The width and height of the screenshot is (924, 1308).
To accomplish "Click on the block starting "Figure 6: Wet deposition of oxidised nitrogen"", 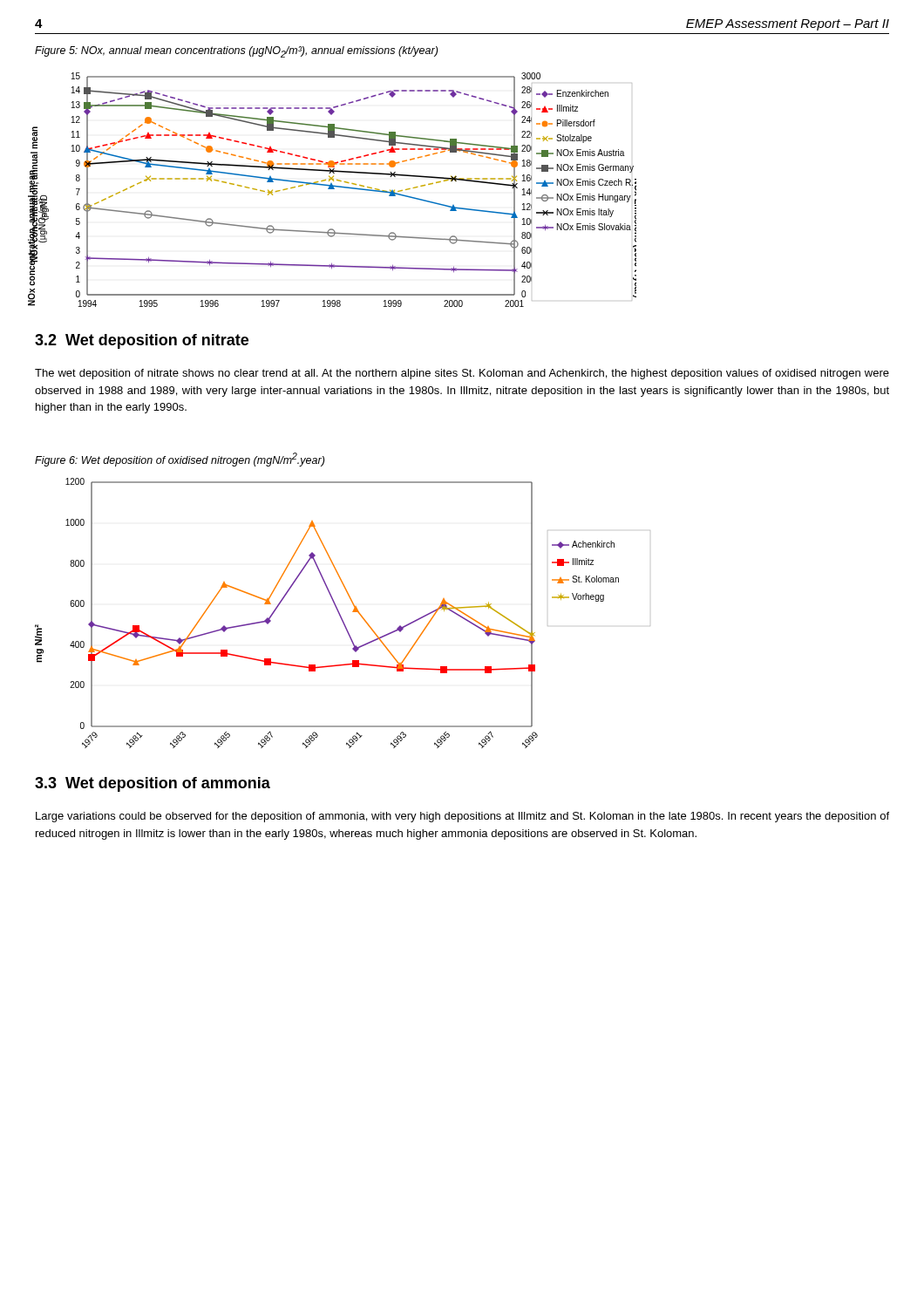I will click(x=180, y=459).
